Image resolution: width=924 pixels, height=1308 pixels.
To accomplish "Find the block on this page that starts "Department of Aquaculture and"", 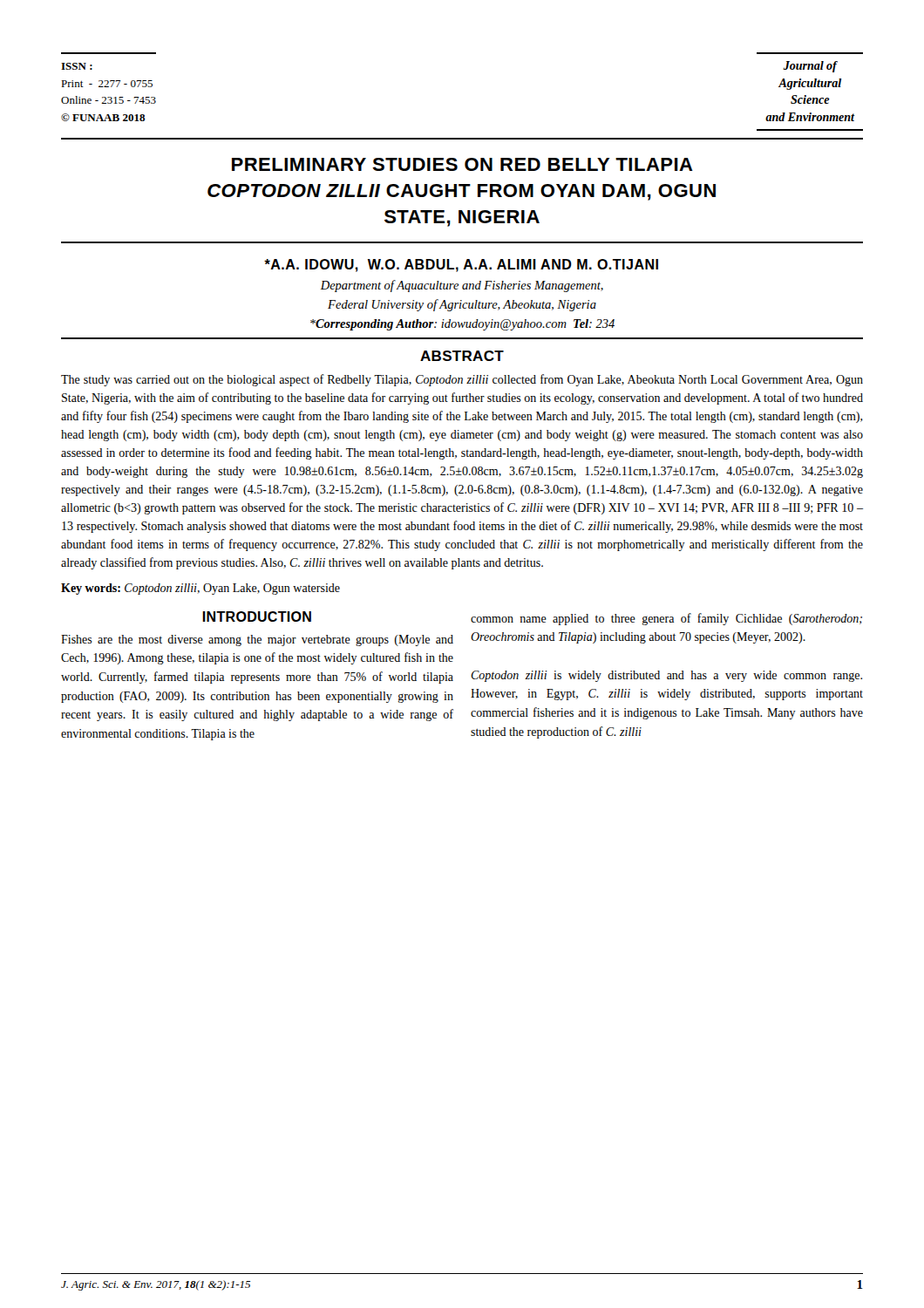I will (x=462, y=305).
